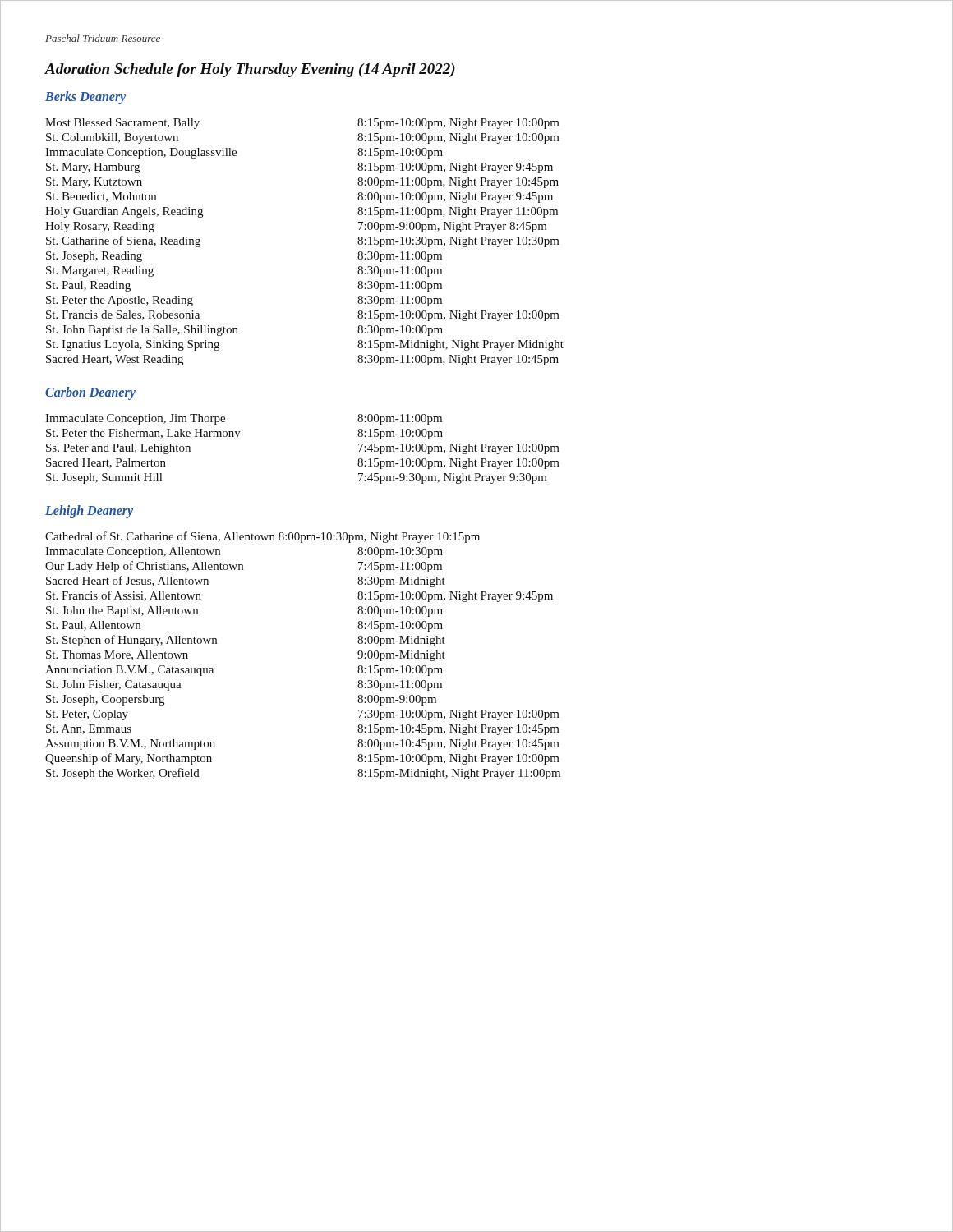The height and width of the screenshot is (1232, 953).
Task: Click the passage that begins "Assumption B.V.M., Northampton"
Action: click(476, 744)
